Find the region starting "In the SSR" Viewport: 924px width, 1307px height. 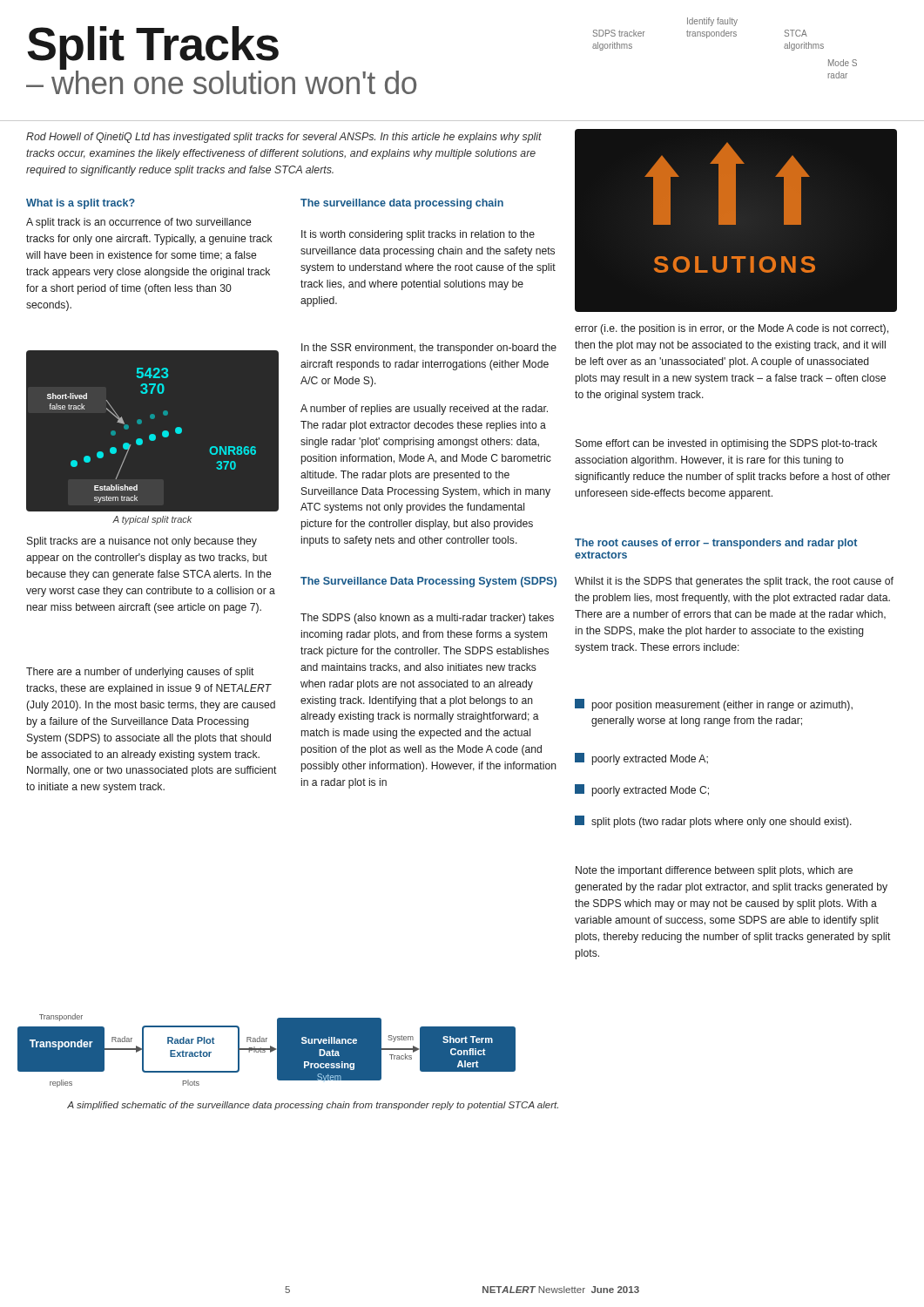tap(429, 364)
